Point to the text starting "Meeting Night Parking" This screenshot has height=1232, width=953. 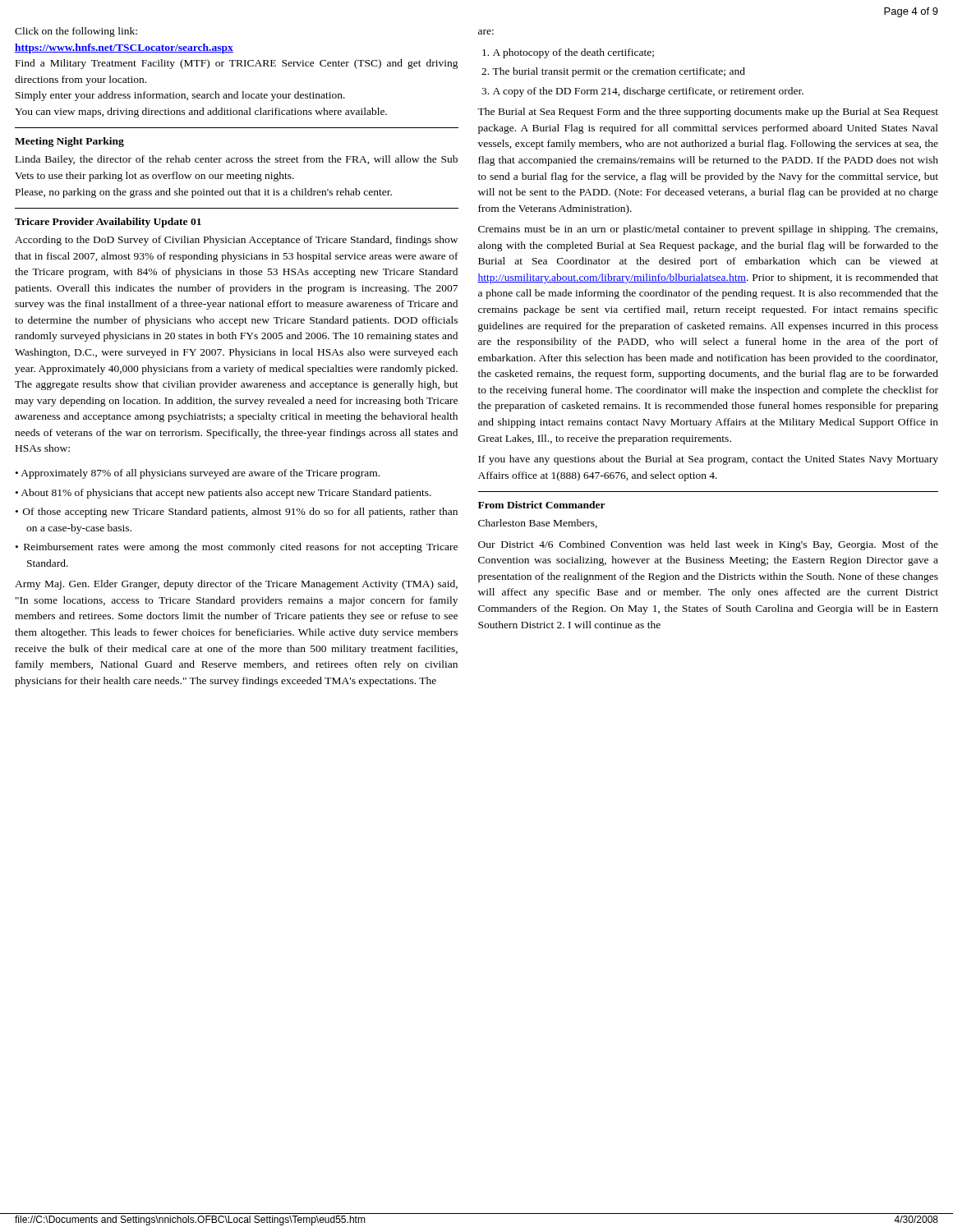pyautogui.click(x=69, y=141)
